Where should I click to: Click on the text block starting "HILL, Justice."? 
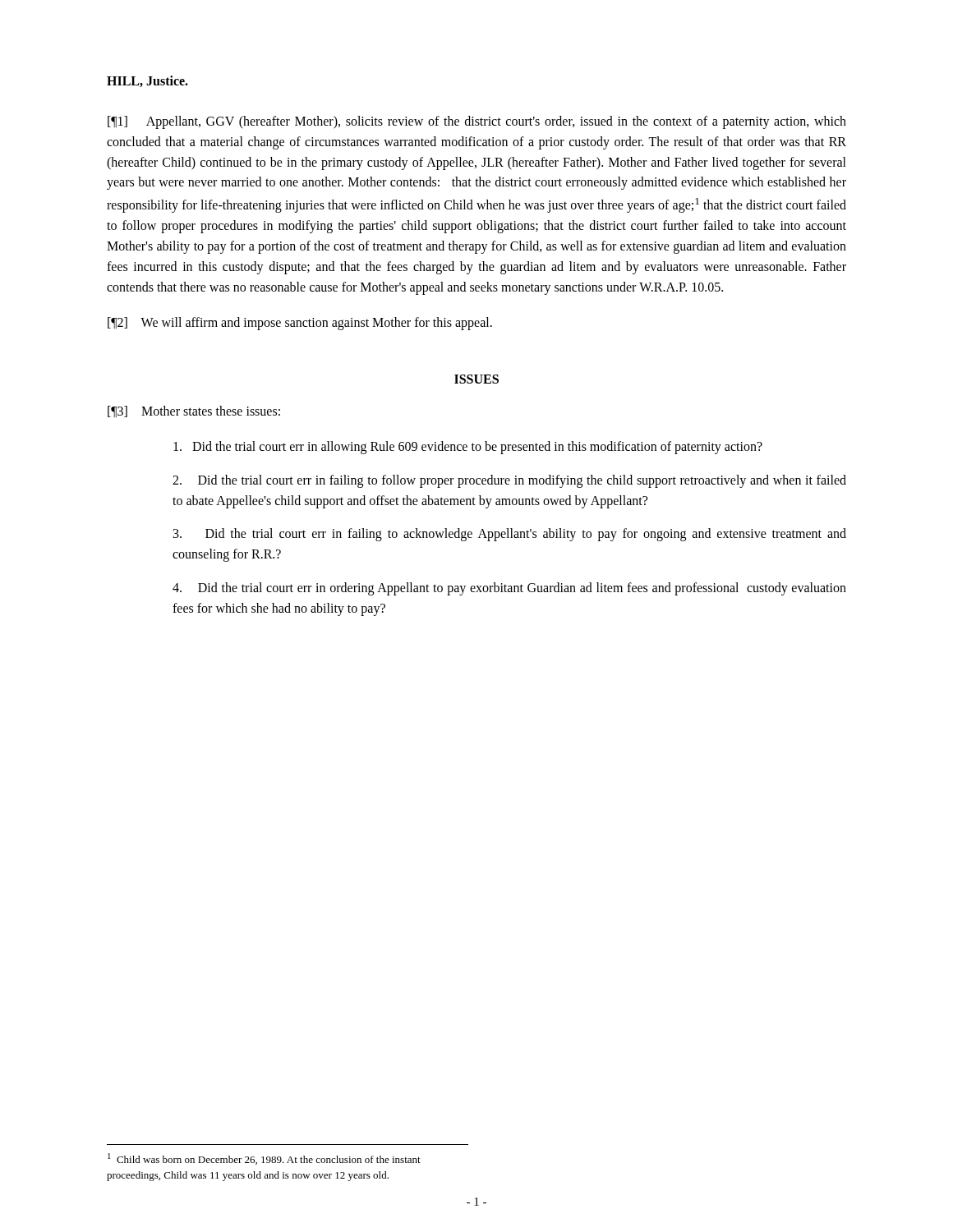click(x=148, y=81)
